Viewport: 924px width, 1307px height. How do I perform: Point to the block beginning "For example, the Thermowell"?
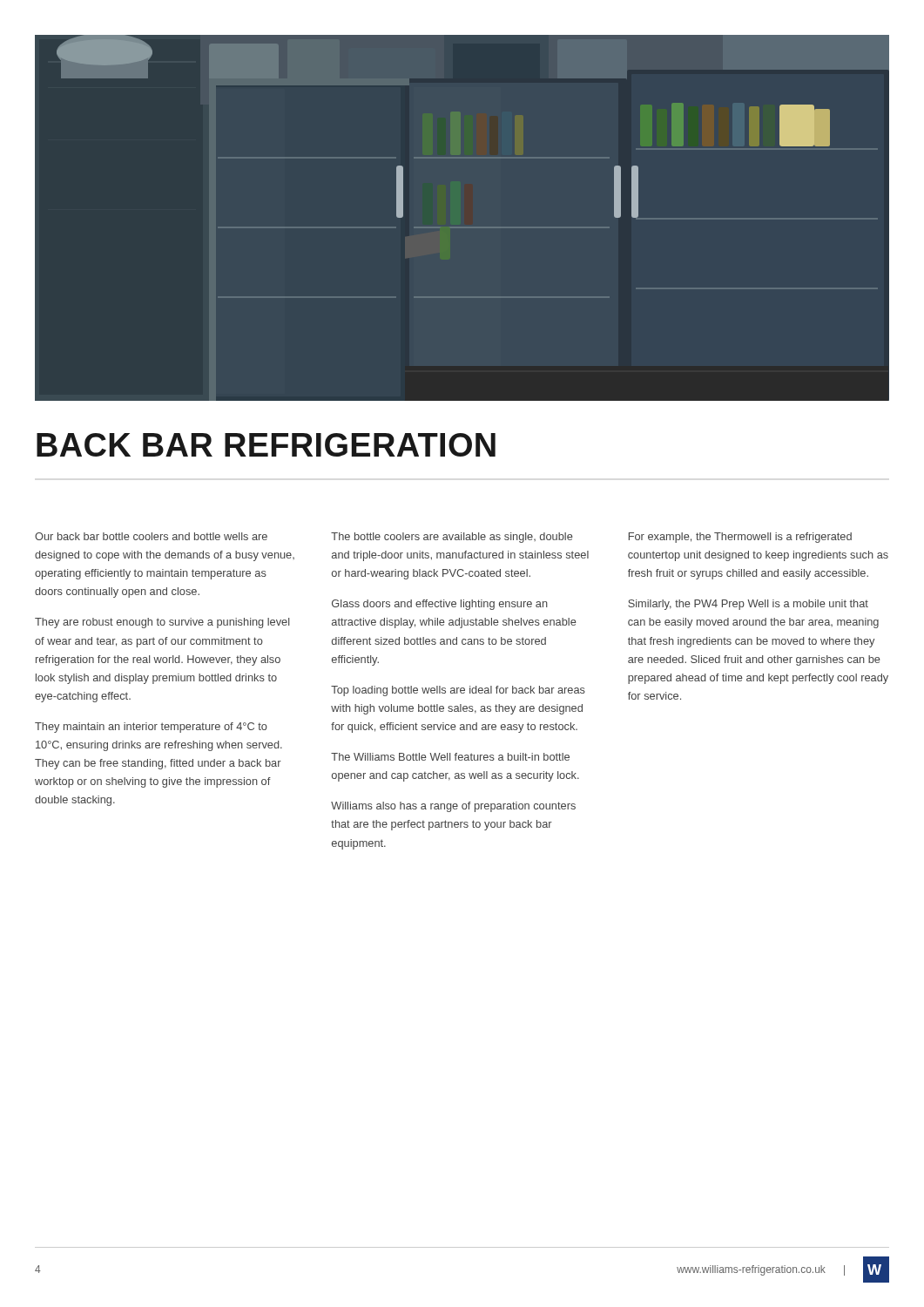(758, 616)
